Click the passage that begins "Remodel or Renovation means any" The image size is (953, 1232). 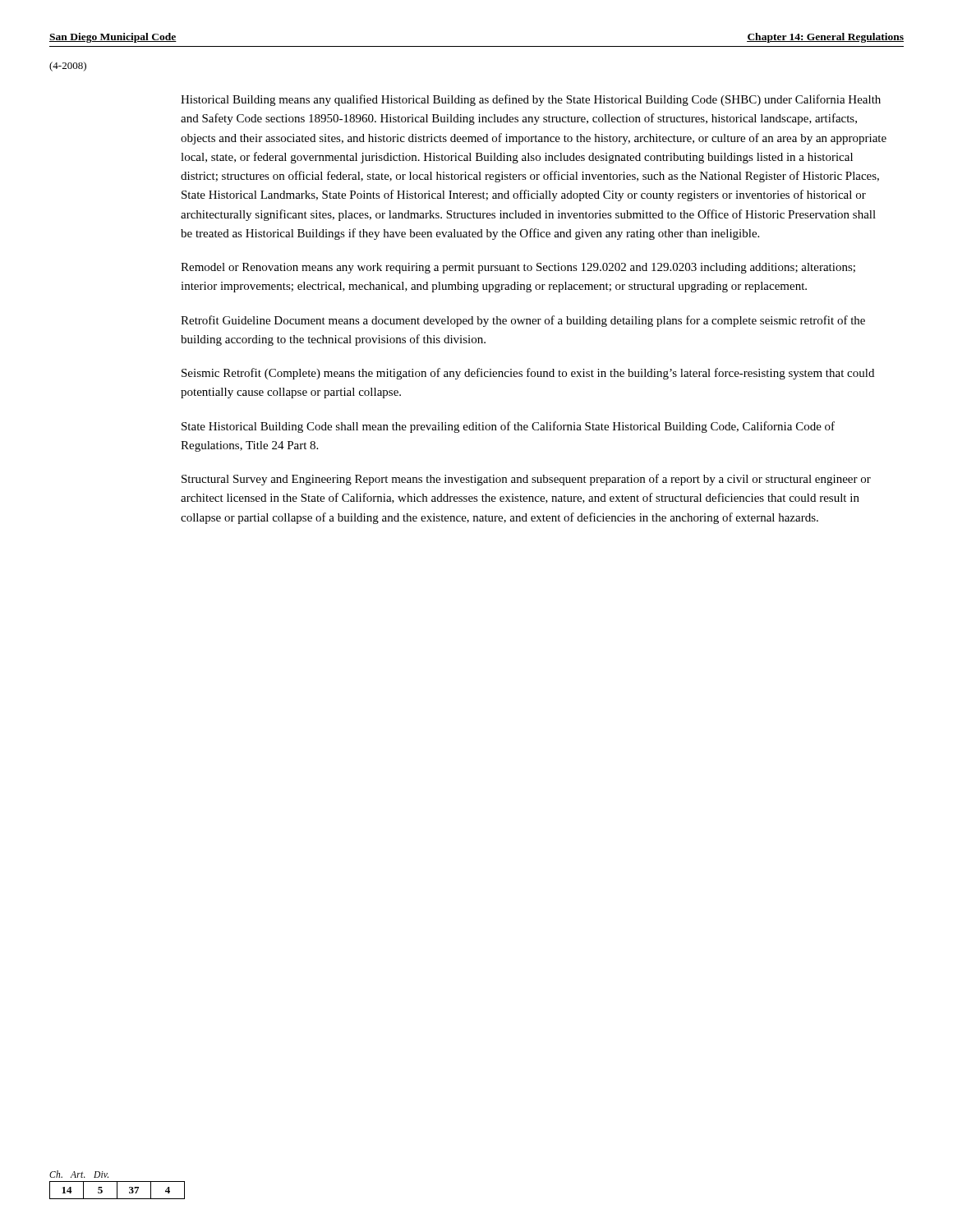518,276
